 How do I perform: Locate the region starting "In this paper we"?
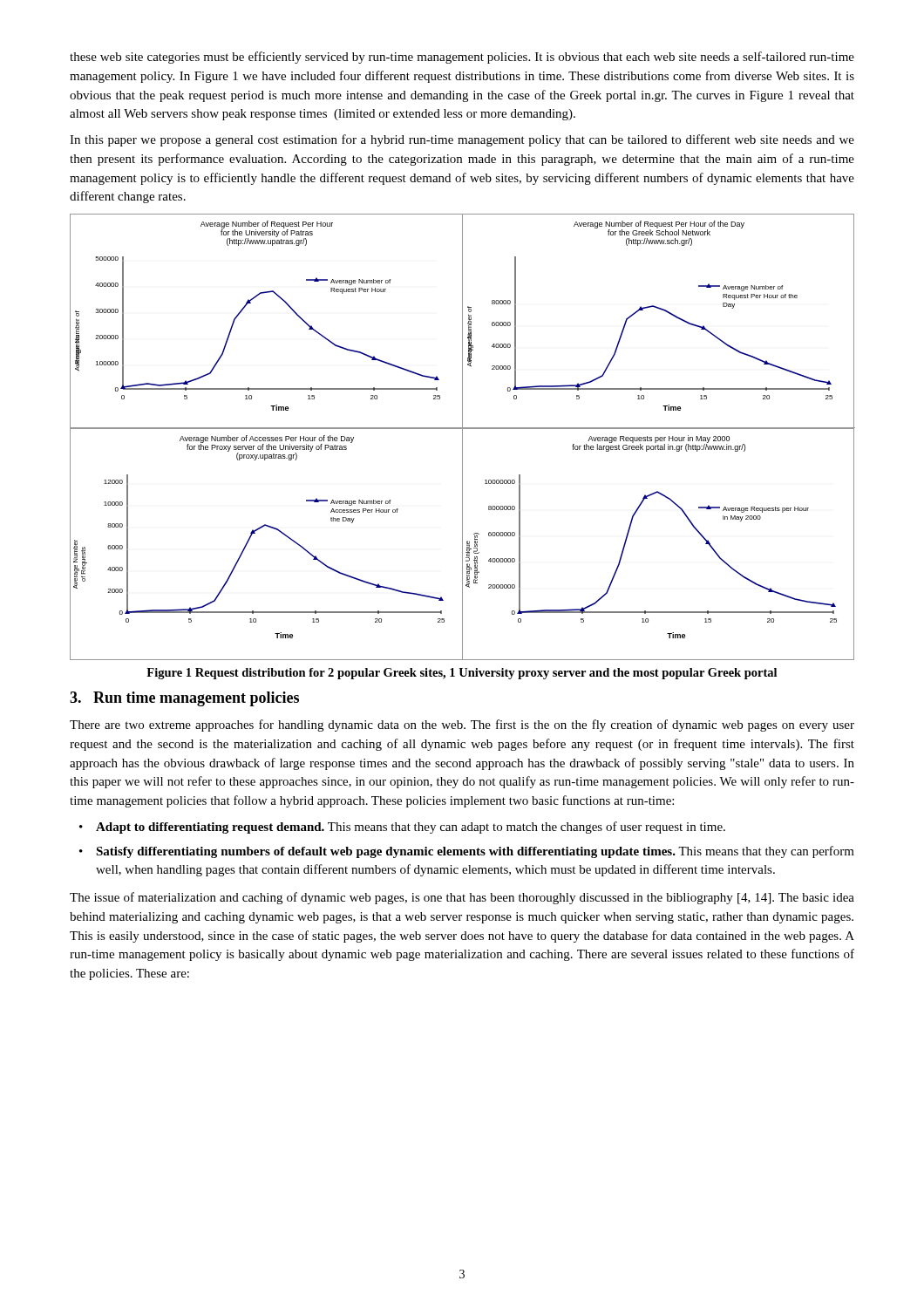pyautogui.click(x=462, y=168)
